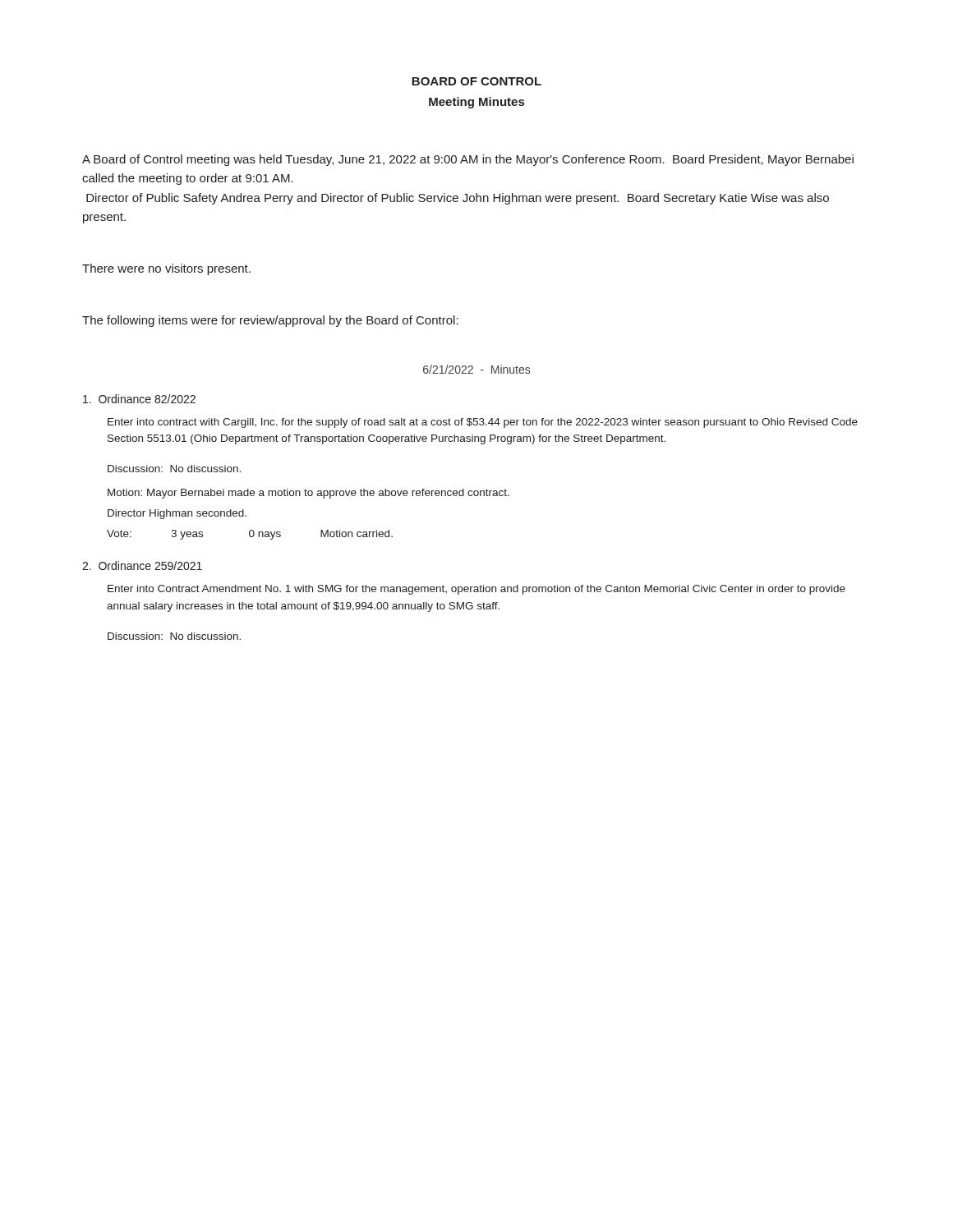Find the text block containing "Enter into contract with"
Image resolution: width=953 pixels, height=1232 pixels.
coord(482,430)
